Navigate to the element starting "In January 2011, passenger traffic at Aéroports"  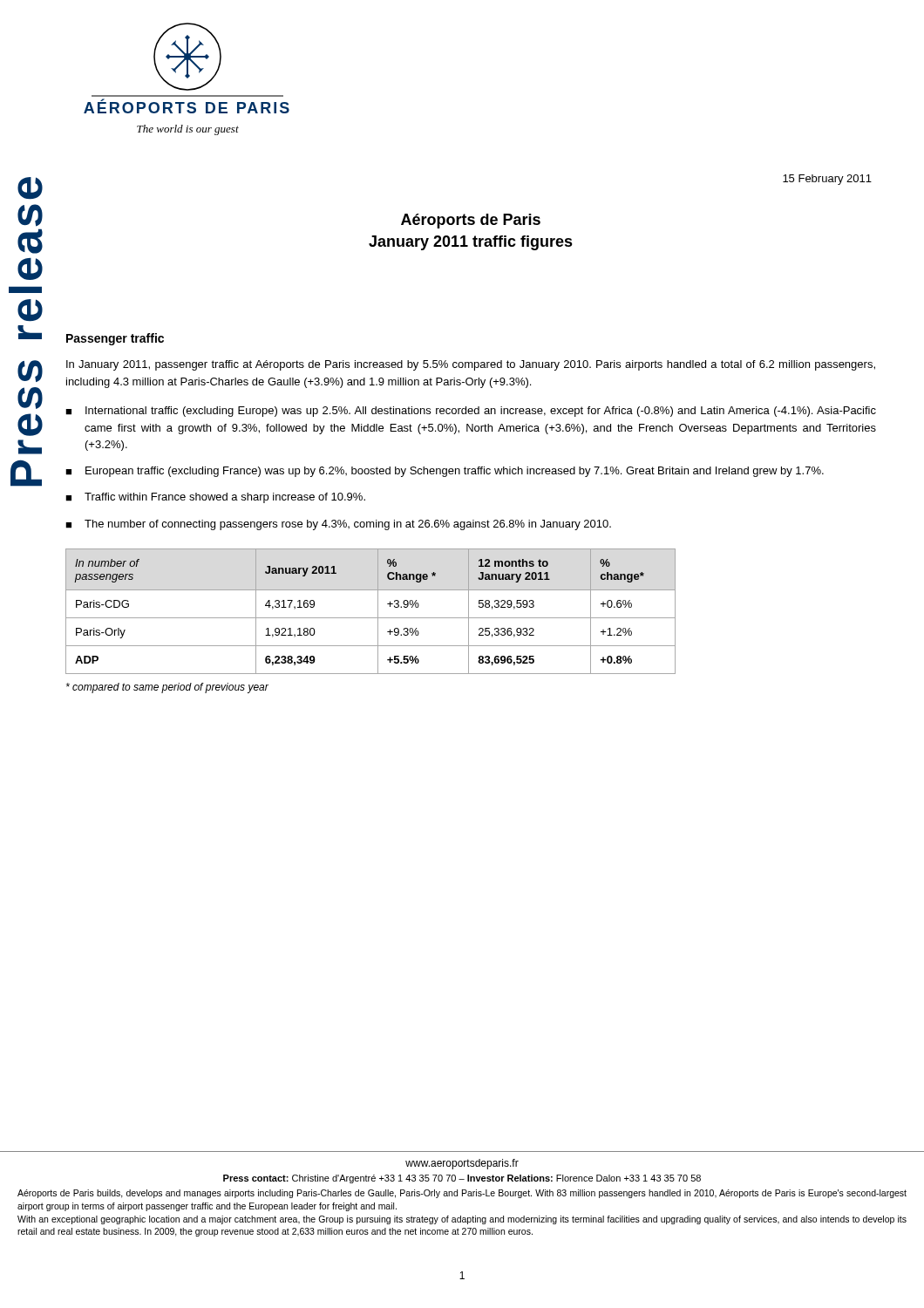(471, 373)
